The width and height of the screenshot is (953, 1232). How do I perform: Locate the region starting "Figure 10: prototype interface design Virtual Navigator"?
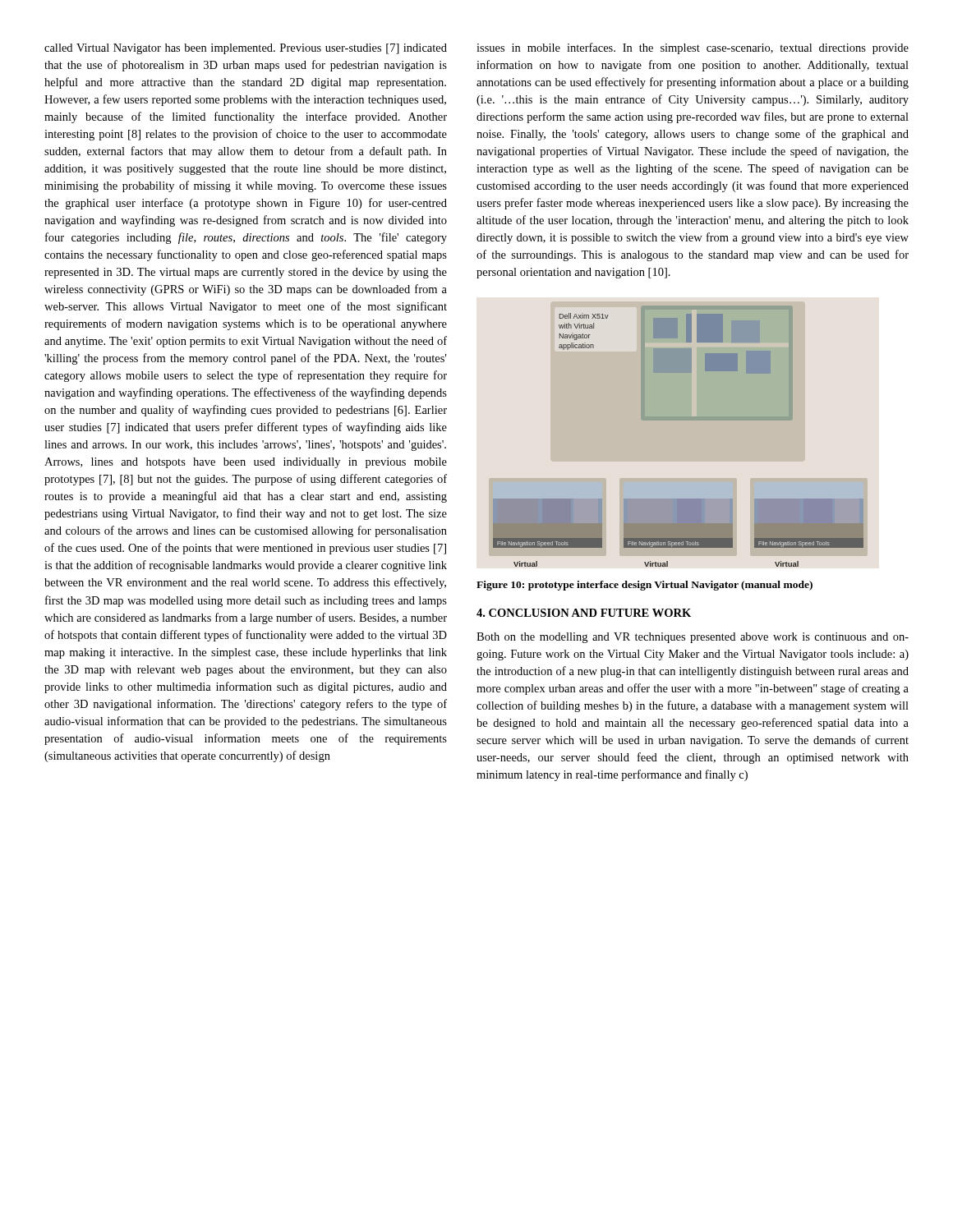coord(693,585)
